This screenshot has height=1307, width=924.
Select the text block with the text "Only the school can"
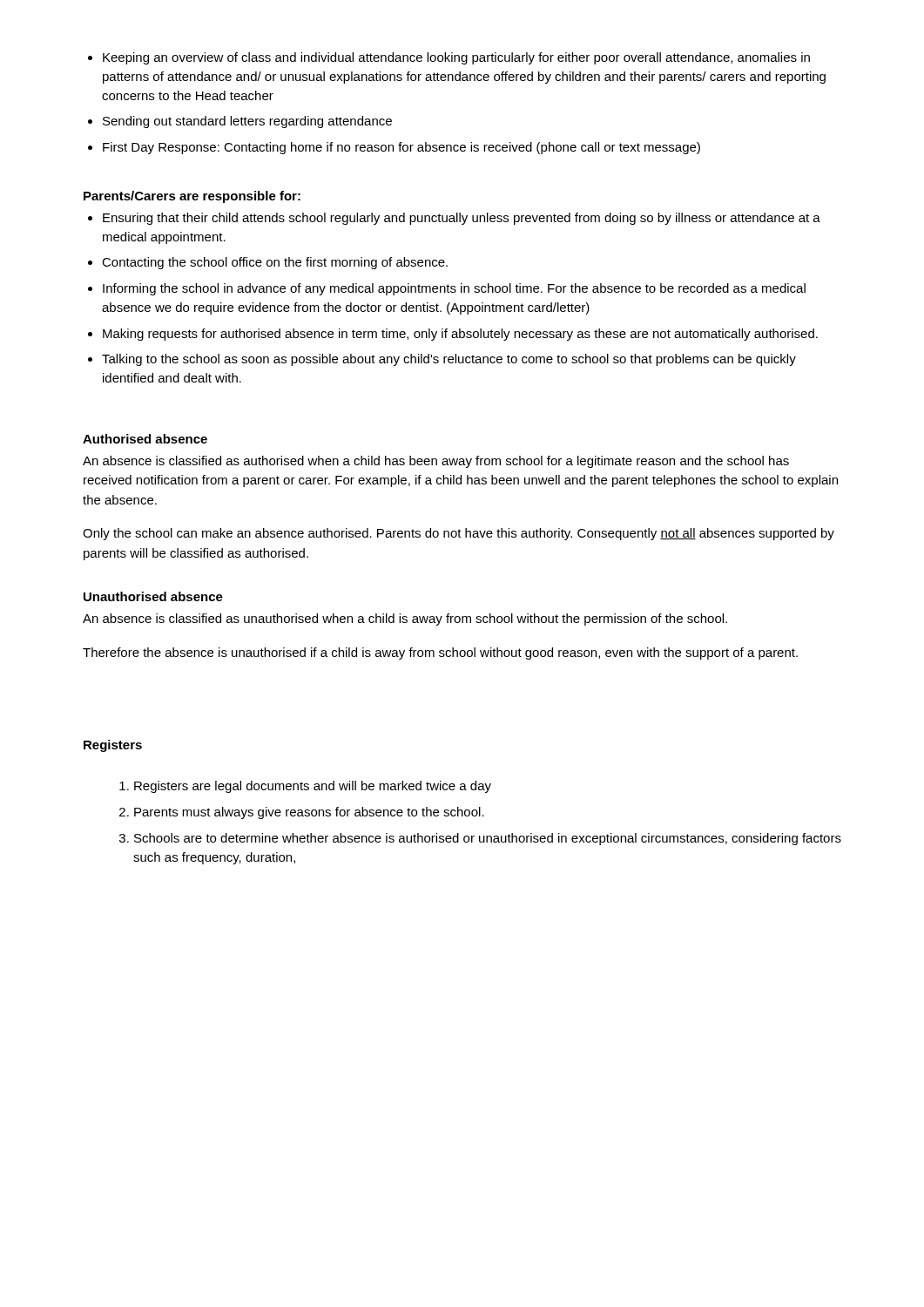coord(458,543)
